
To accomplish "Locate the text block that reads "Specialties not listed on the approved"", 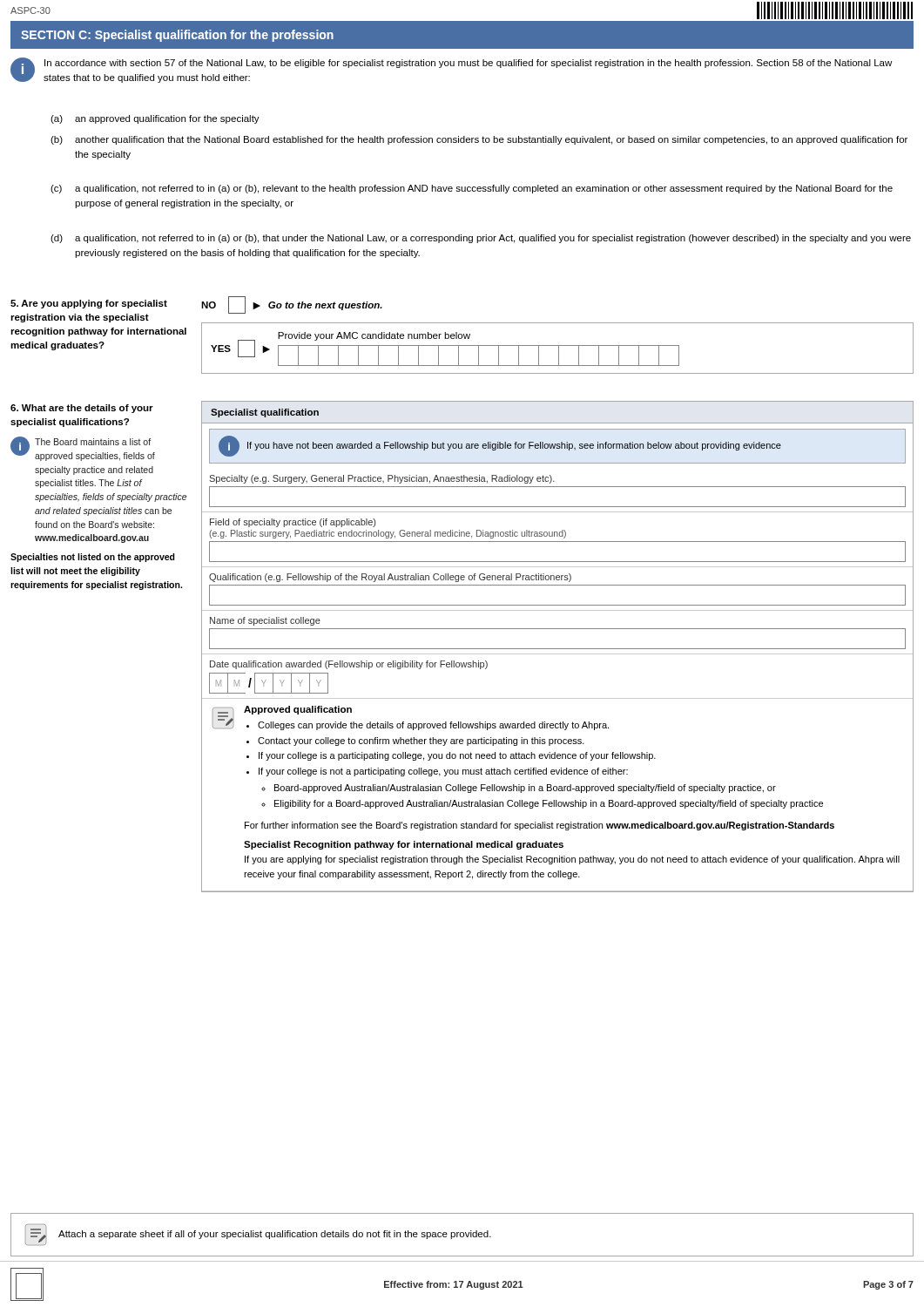I will click(x=97, y=571).
